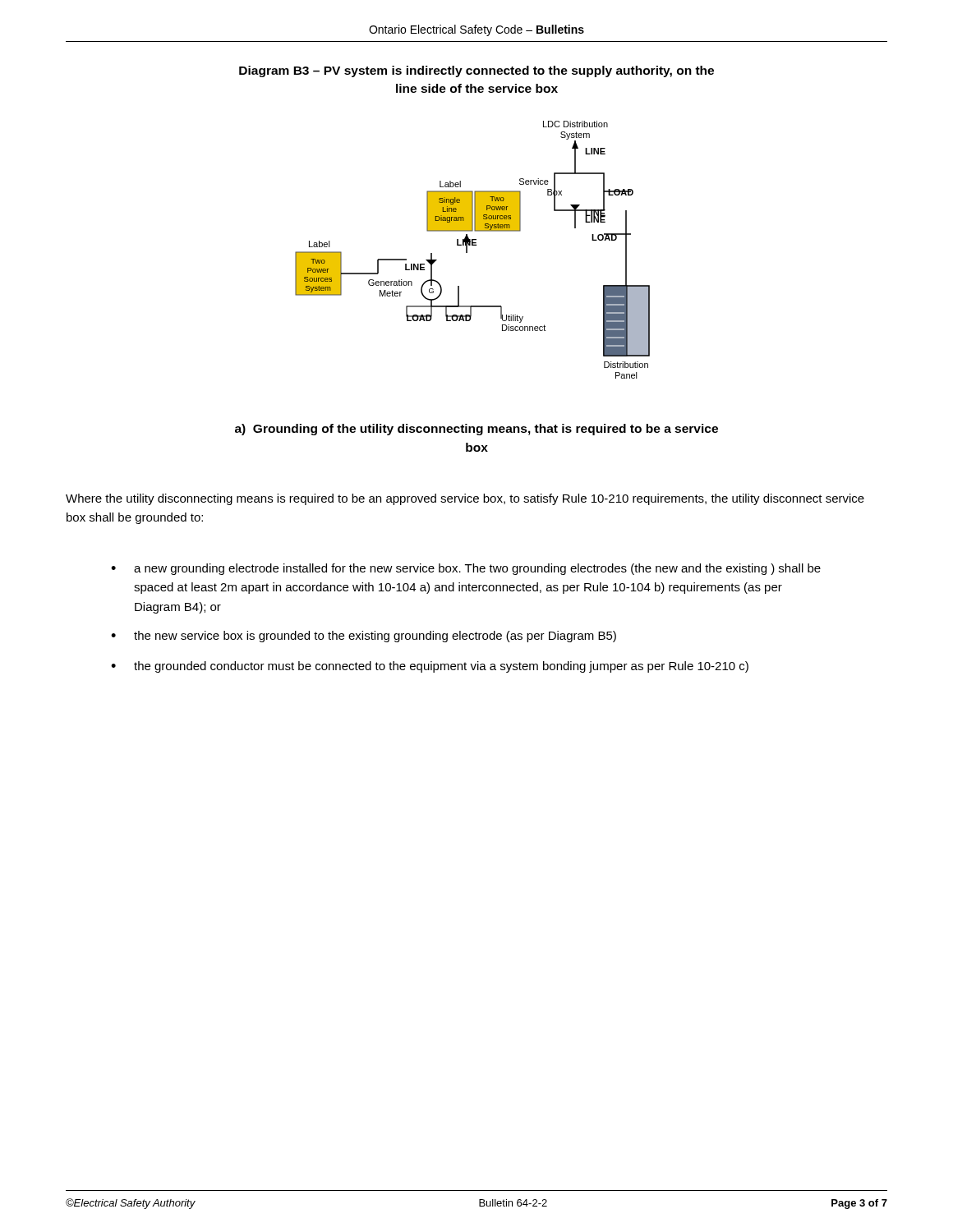This screenshot has height=1232, width=953.
Task: Navigate to the block starting "• the new service"
Action: (x=499, y=636)
